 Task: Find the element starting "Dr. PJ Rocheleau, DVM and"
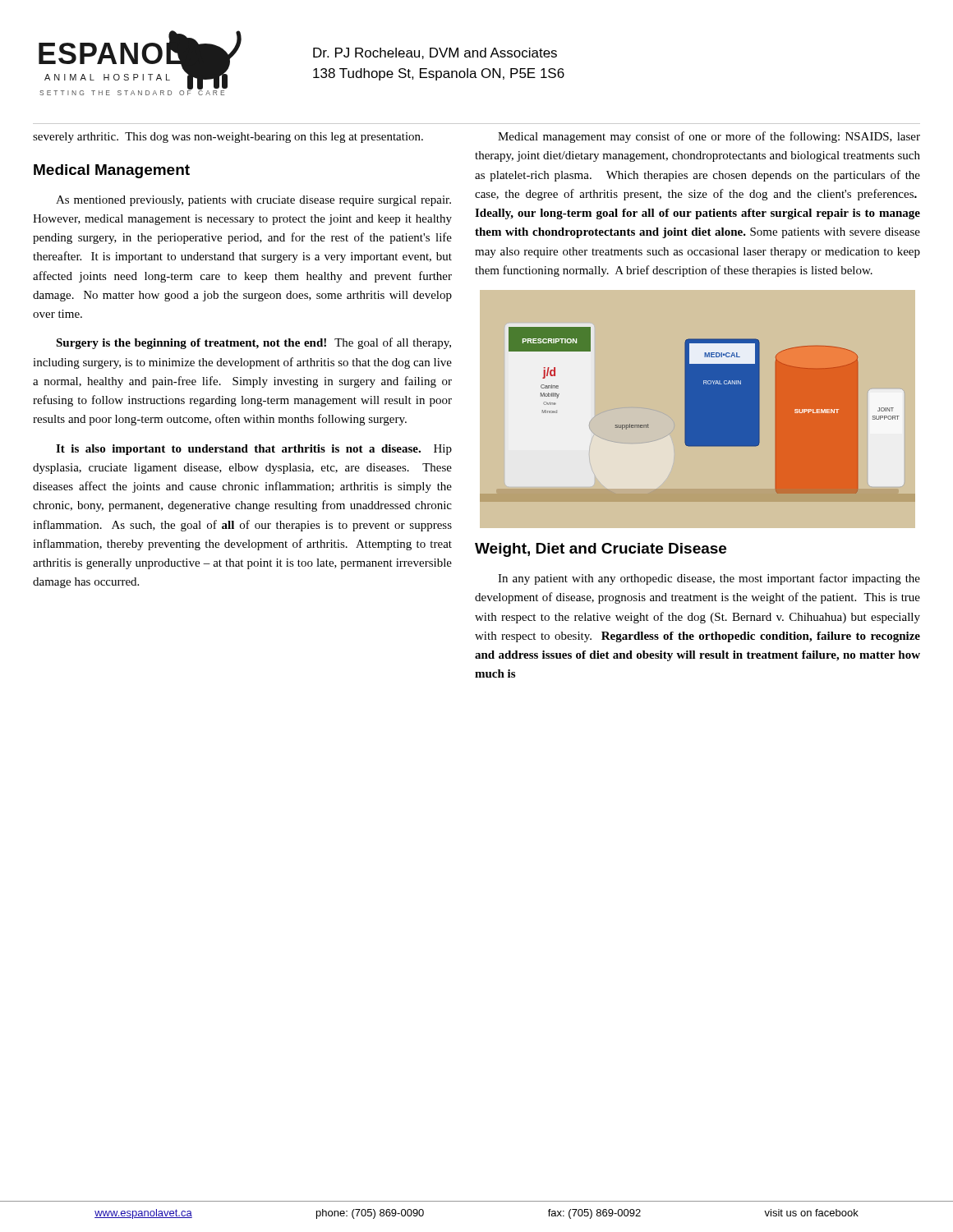click(x=438, y=63)
